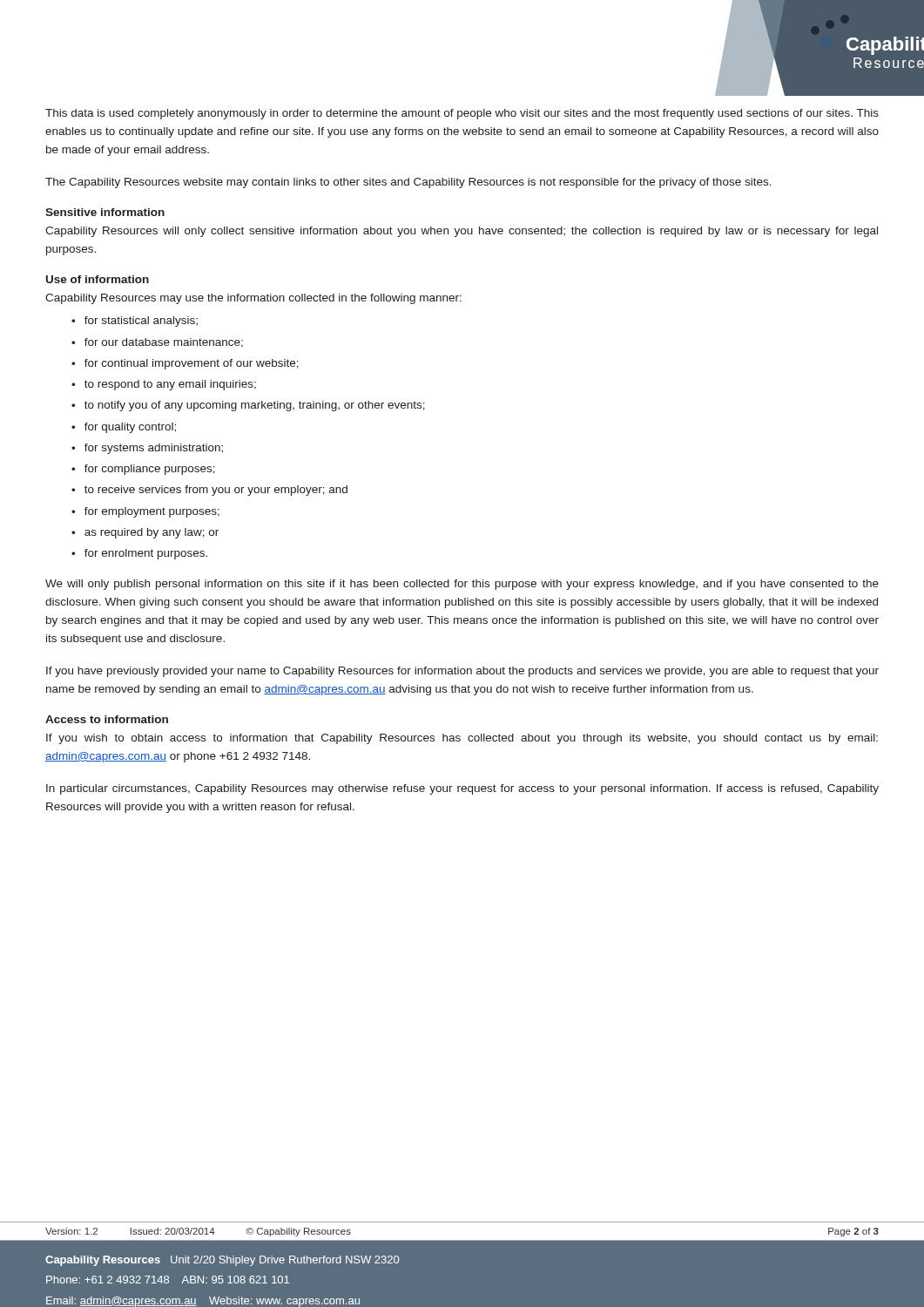Navigate to the text starting "Use of information"
The height and width of the screenshot is (1307, 924).
tap(97, 279)
